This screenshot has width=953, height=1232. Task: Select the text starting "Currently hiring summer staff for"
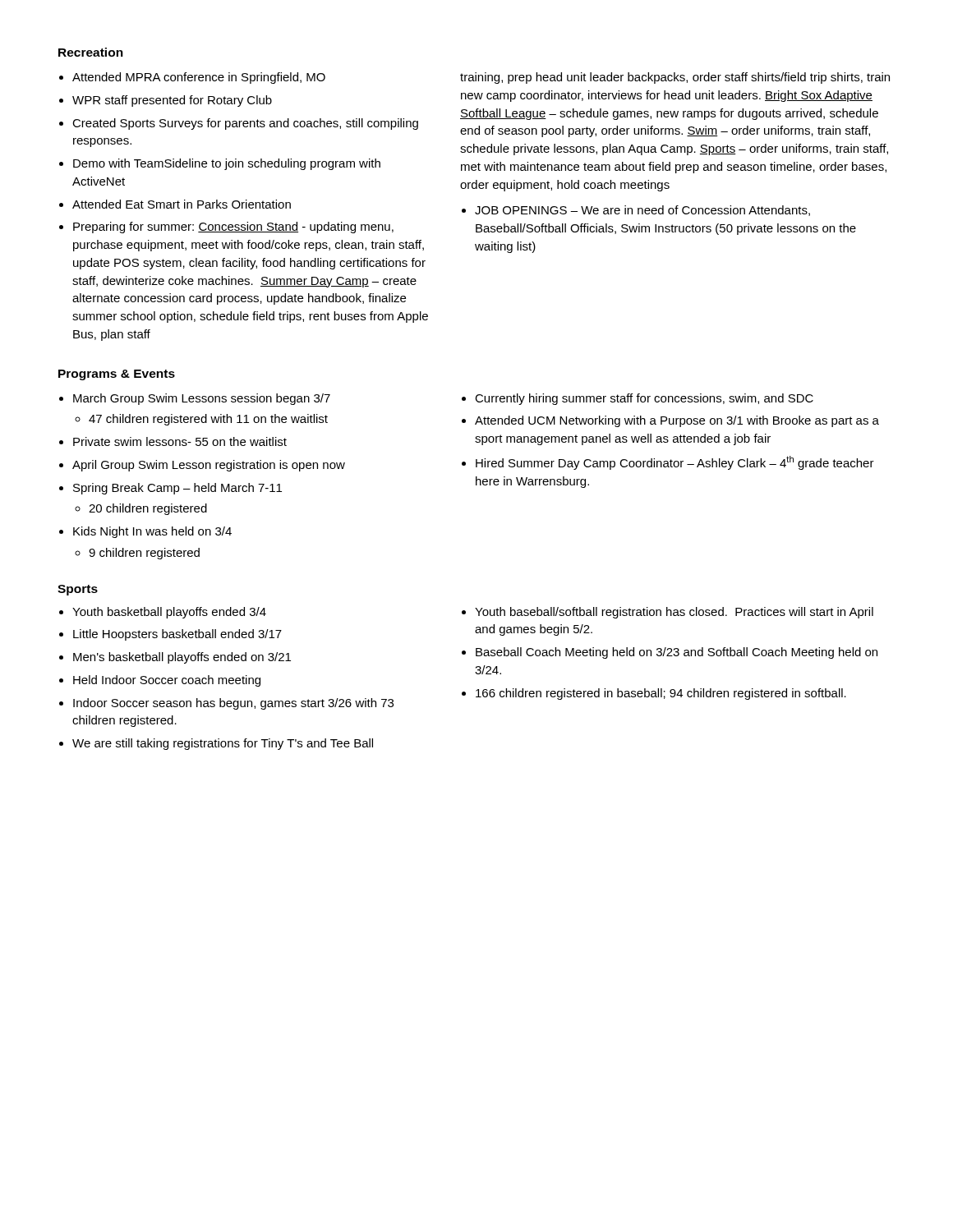644,398
